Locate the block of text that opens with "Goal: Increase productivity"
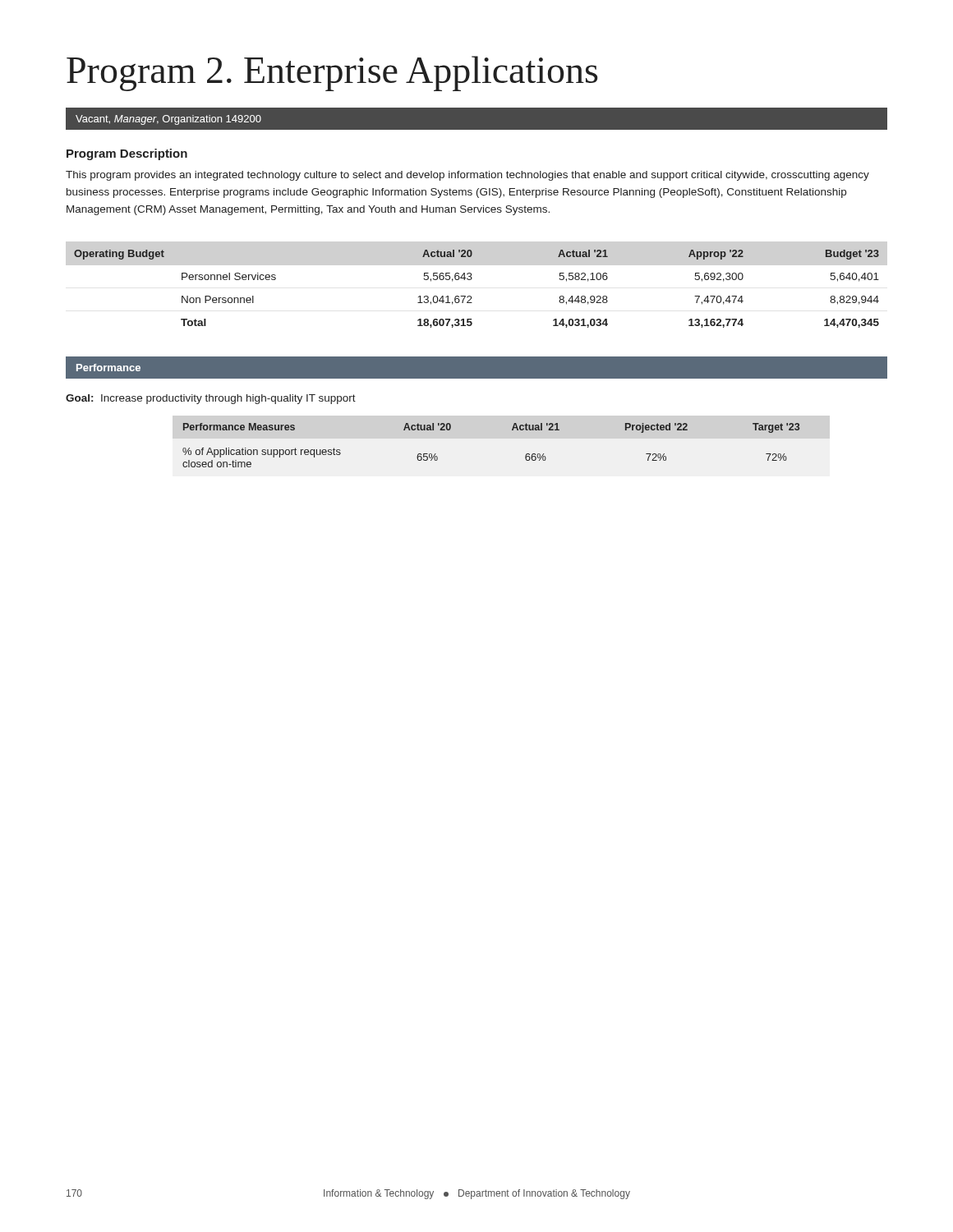The height and width of the screenshot is (1232, 953). pyautogui.click(x=211, y=399)
